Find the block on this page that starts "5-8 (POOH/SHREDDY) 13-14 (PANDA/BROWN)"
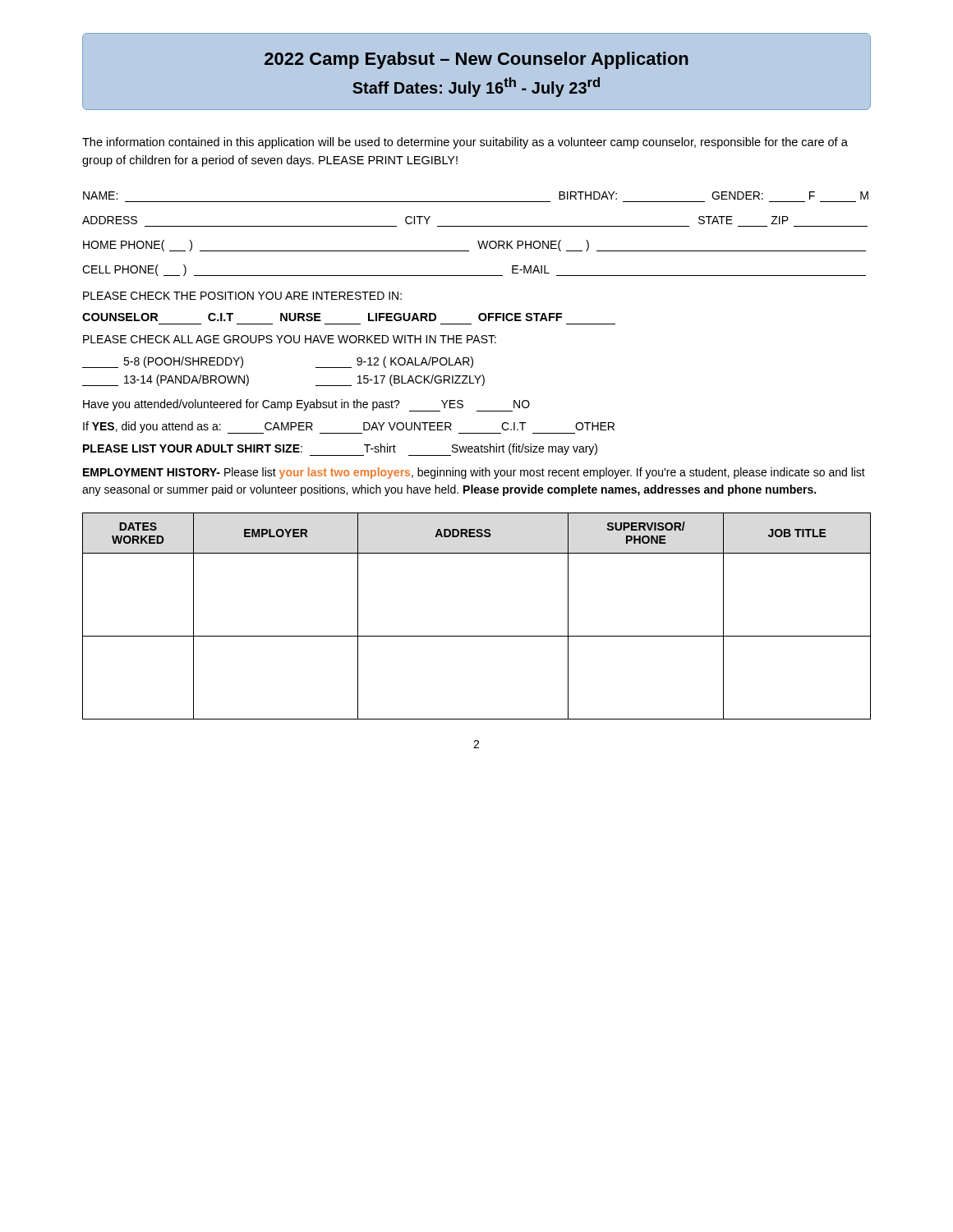The height and width of the screenshot is (1232, 953). [182, 362]
